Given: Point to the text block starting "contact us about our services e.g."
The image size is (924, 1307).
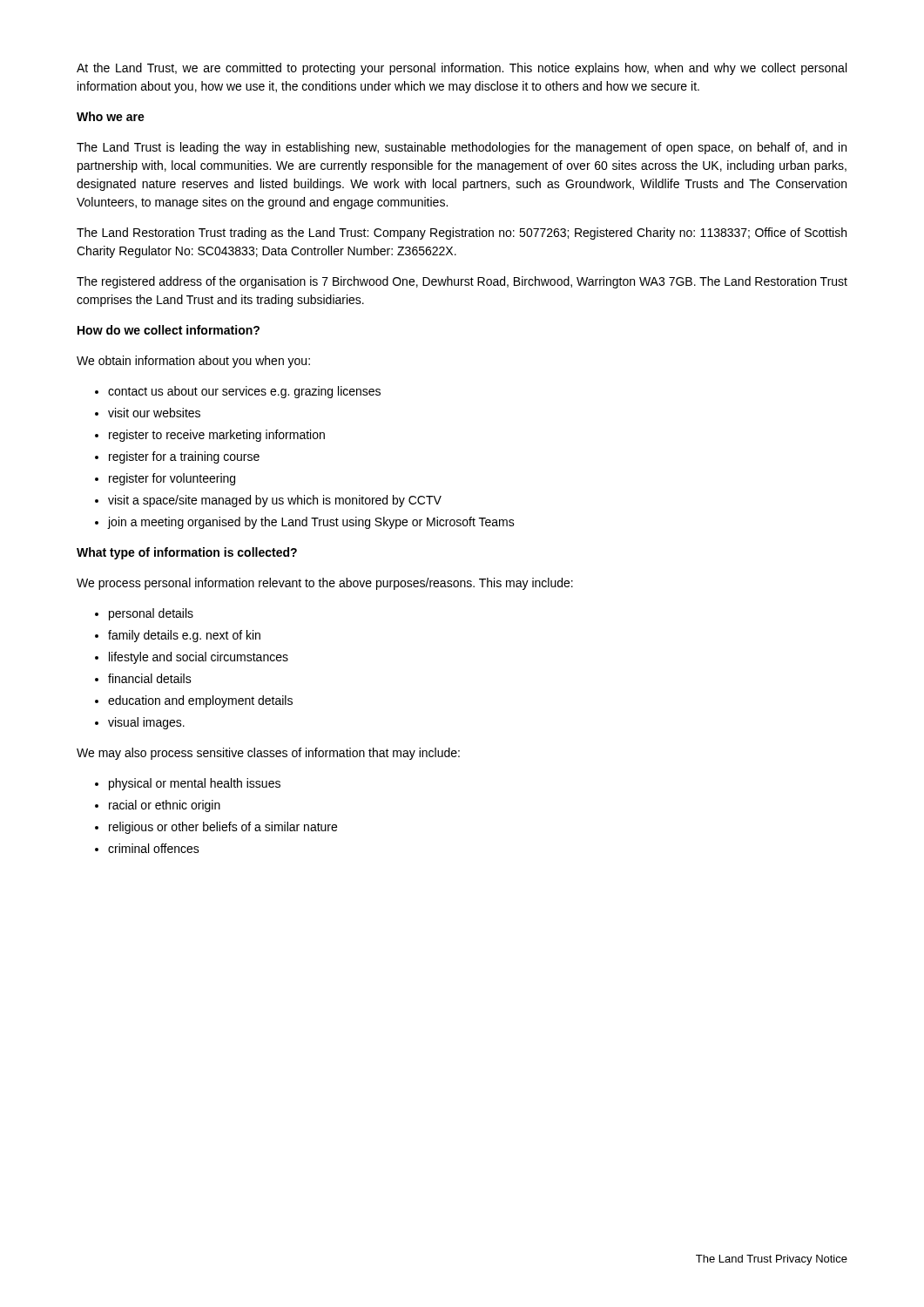Looking at the screenshot, I should tap(244, 392).
